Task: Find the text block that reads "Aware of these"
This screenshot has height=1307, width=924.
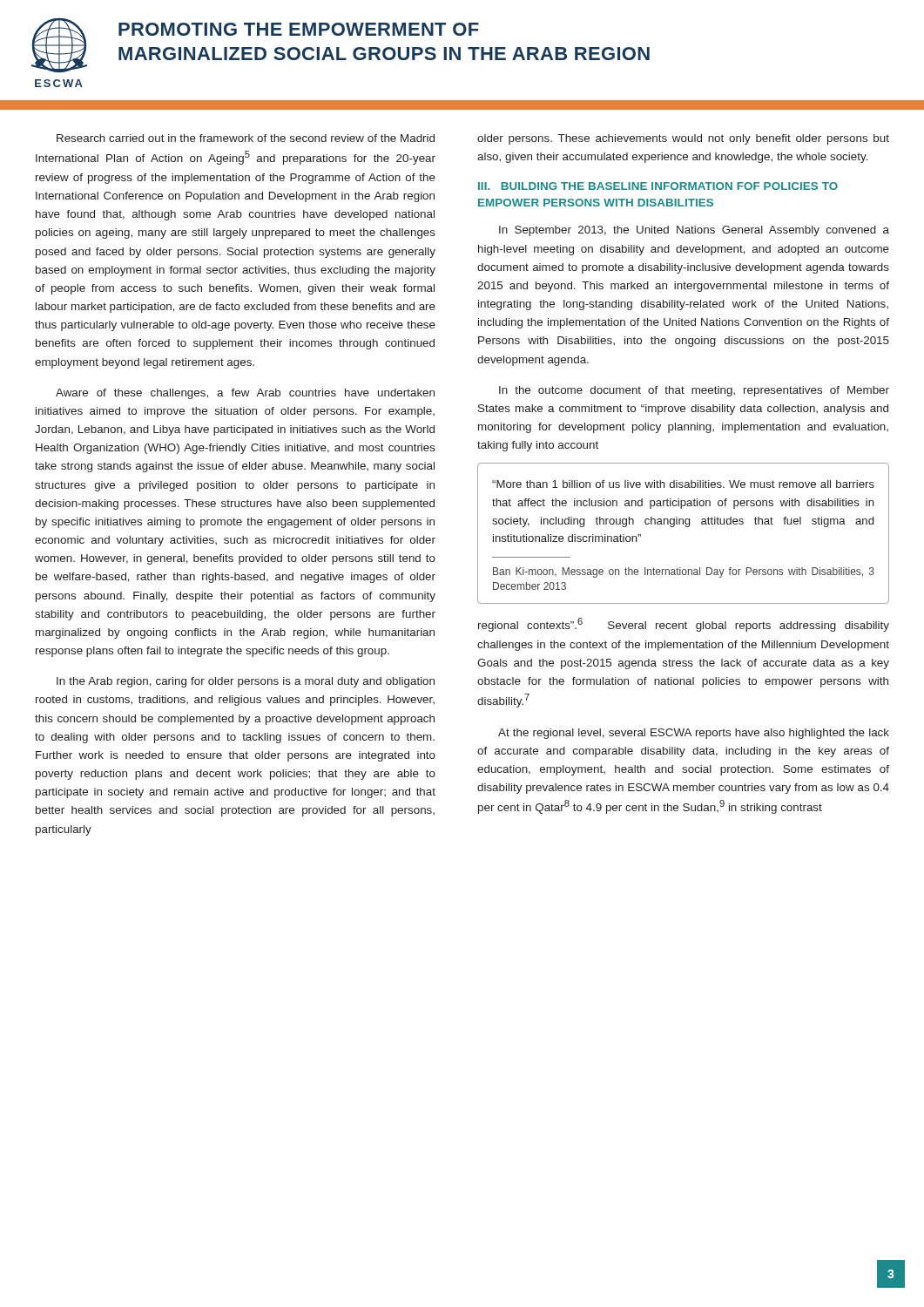Action: [x=235, y=521]
